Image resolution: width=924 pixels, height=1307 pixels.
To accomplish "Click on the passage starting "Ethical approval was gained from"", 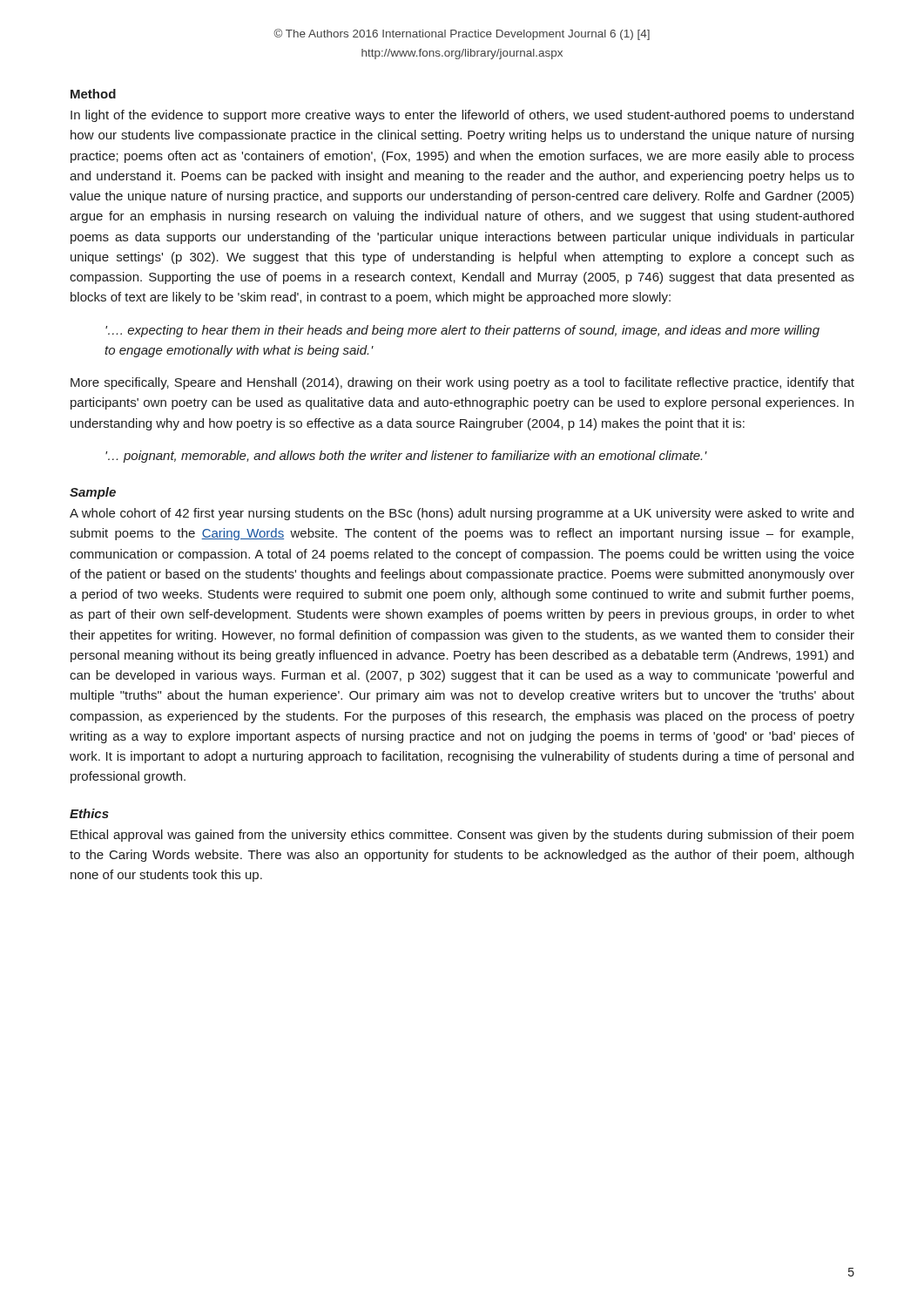I will (x=462, y=854).
